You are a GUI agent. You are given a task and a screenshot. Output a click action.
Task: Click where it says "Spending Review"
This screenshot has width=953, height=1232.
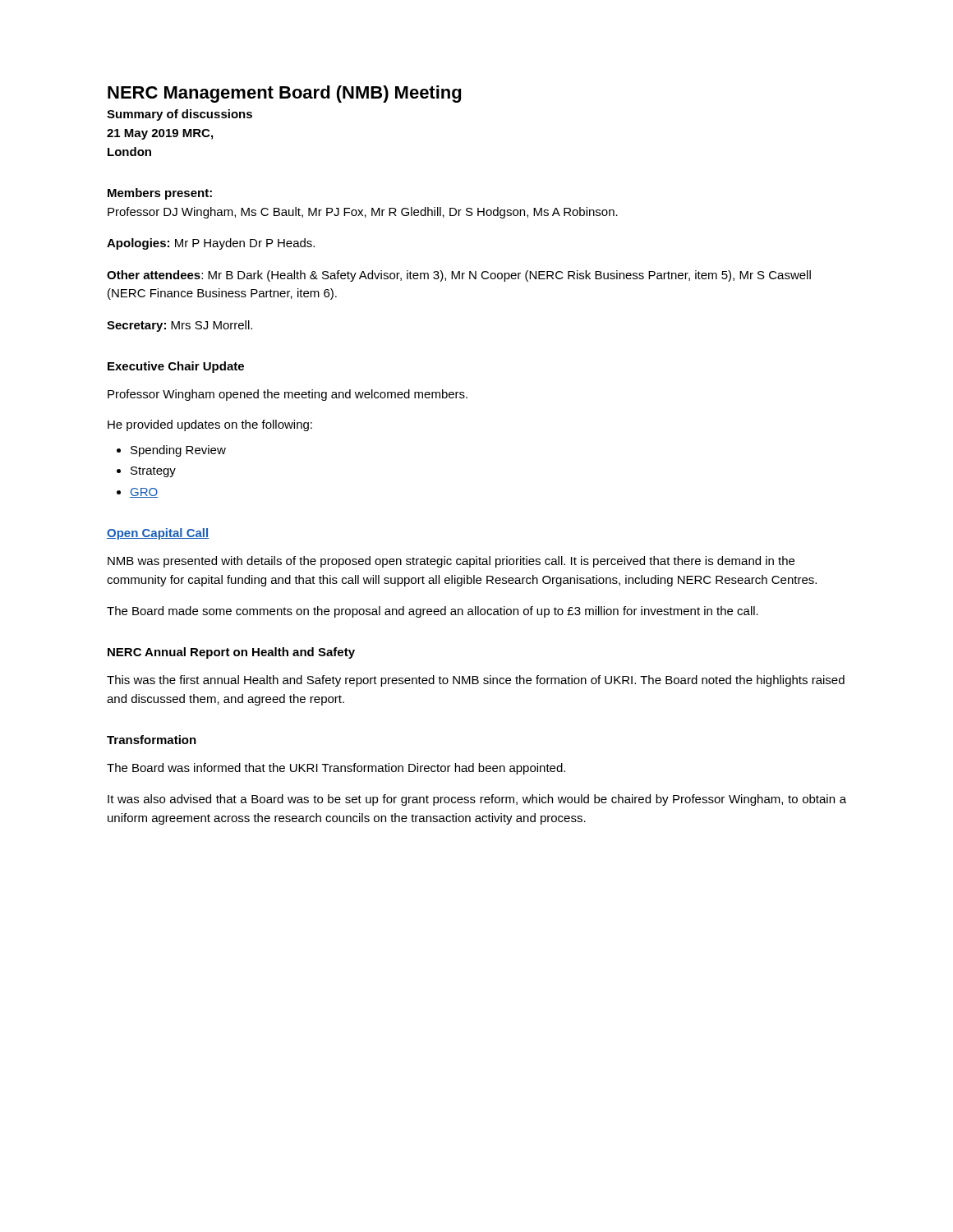point(171,451)
